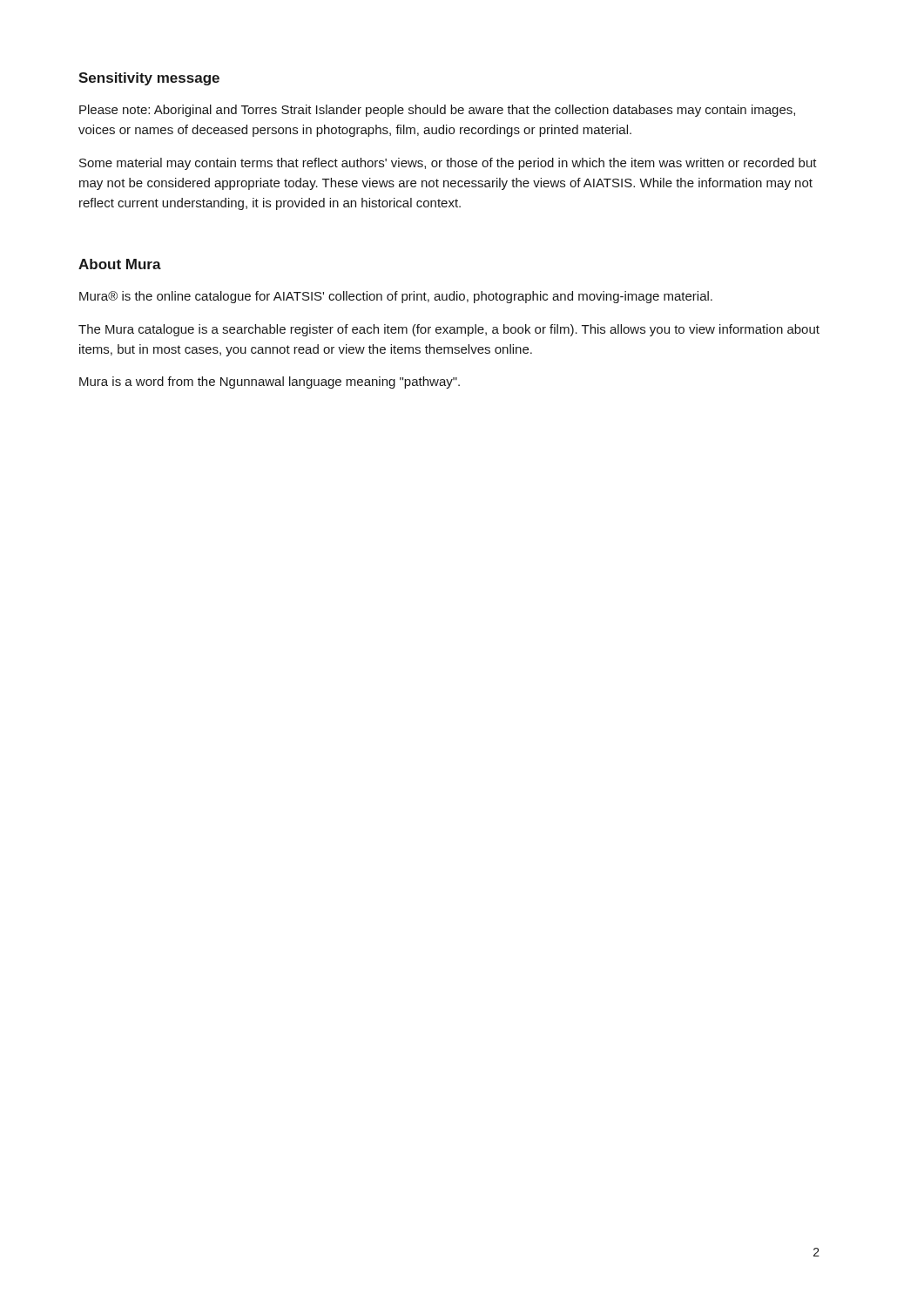Find the block starting "Some material may contain terms that reflect authors'"
This screenshot has height=1307, width=924.
[x=447, y=182]
